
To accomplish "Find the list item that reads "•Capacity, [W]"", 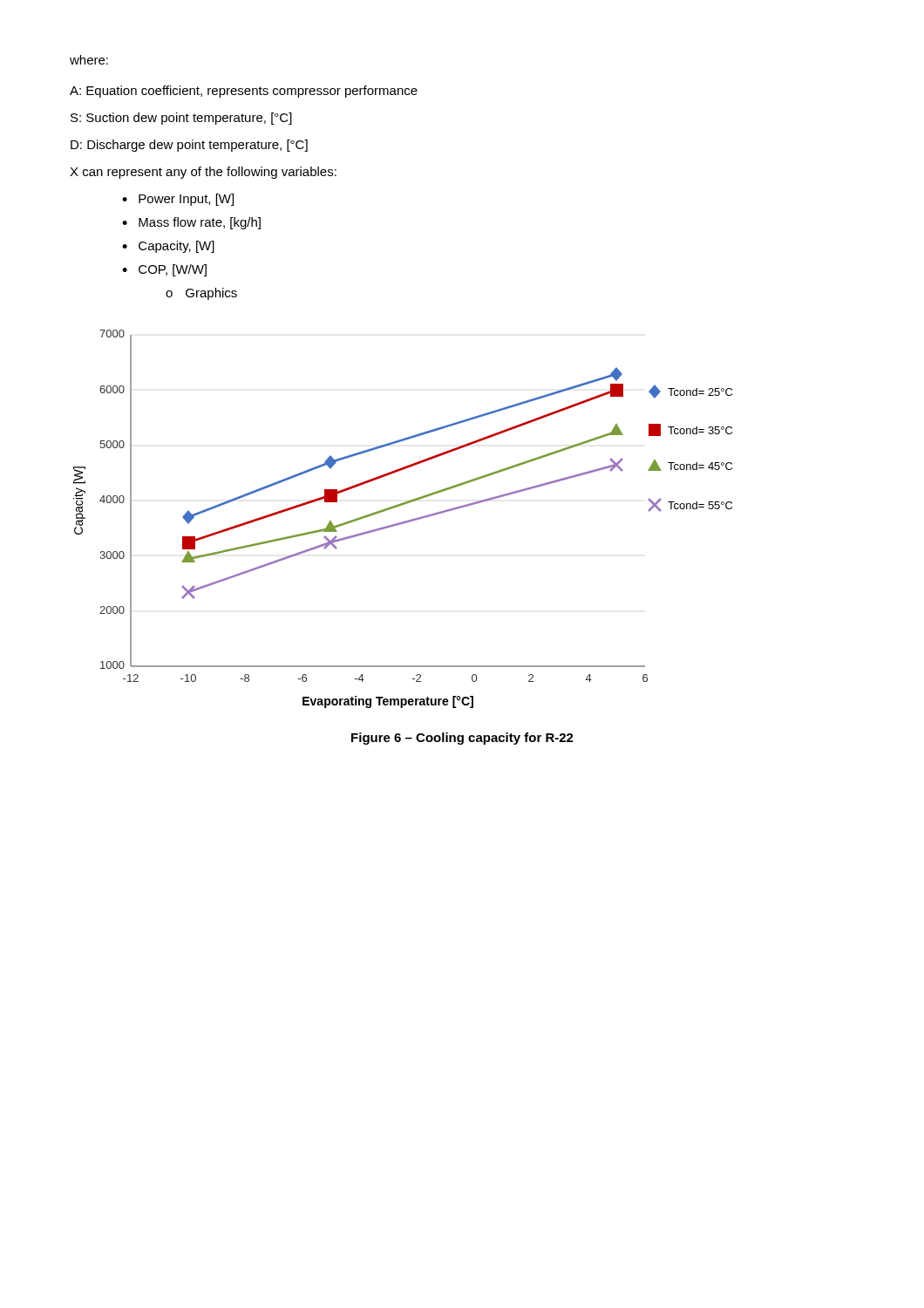I will (168, 247).
